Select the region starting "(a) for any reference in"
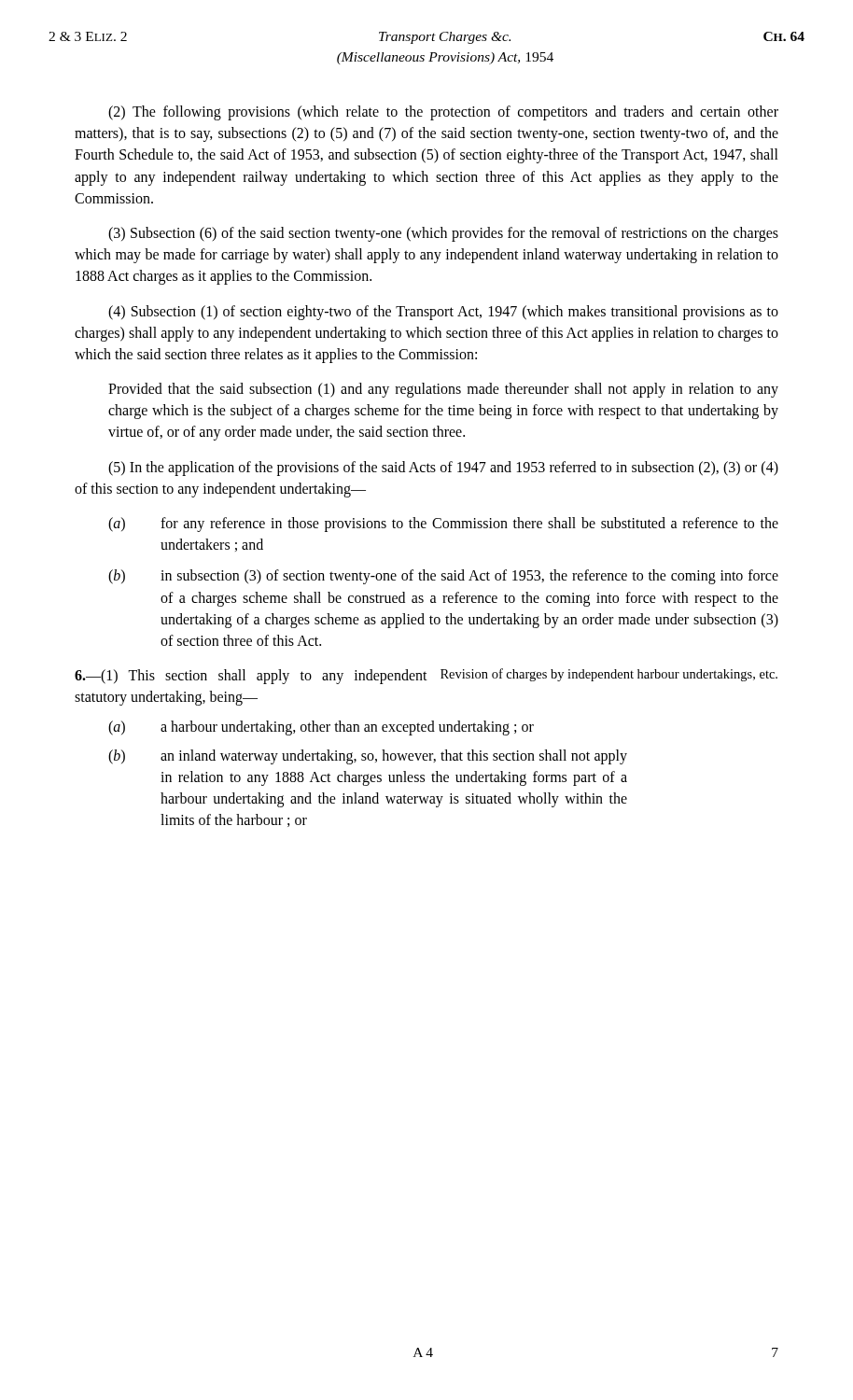The height and width of the screenshot is (1400, 853). (x=426, y=534)
